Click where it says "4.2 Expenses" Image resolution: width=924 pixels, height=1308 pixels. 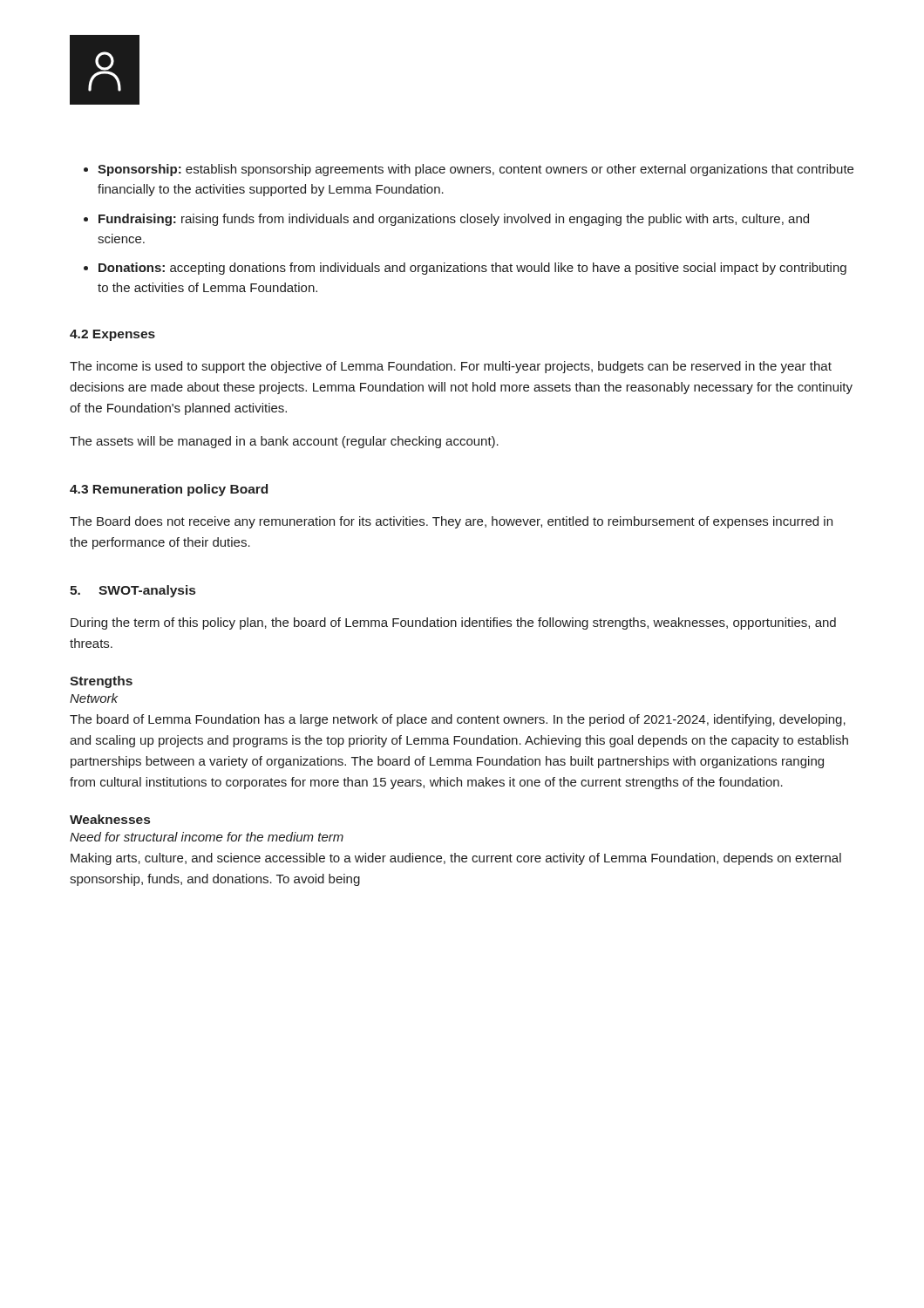tap(113, 333)
